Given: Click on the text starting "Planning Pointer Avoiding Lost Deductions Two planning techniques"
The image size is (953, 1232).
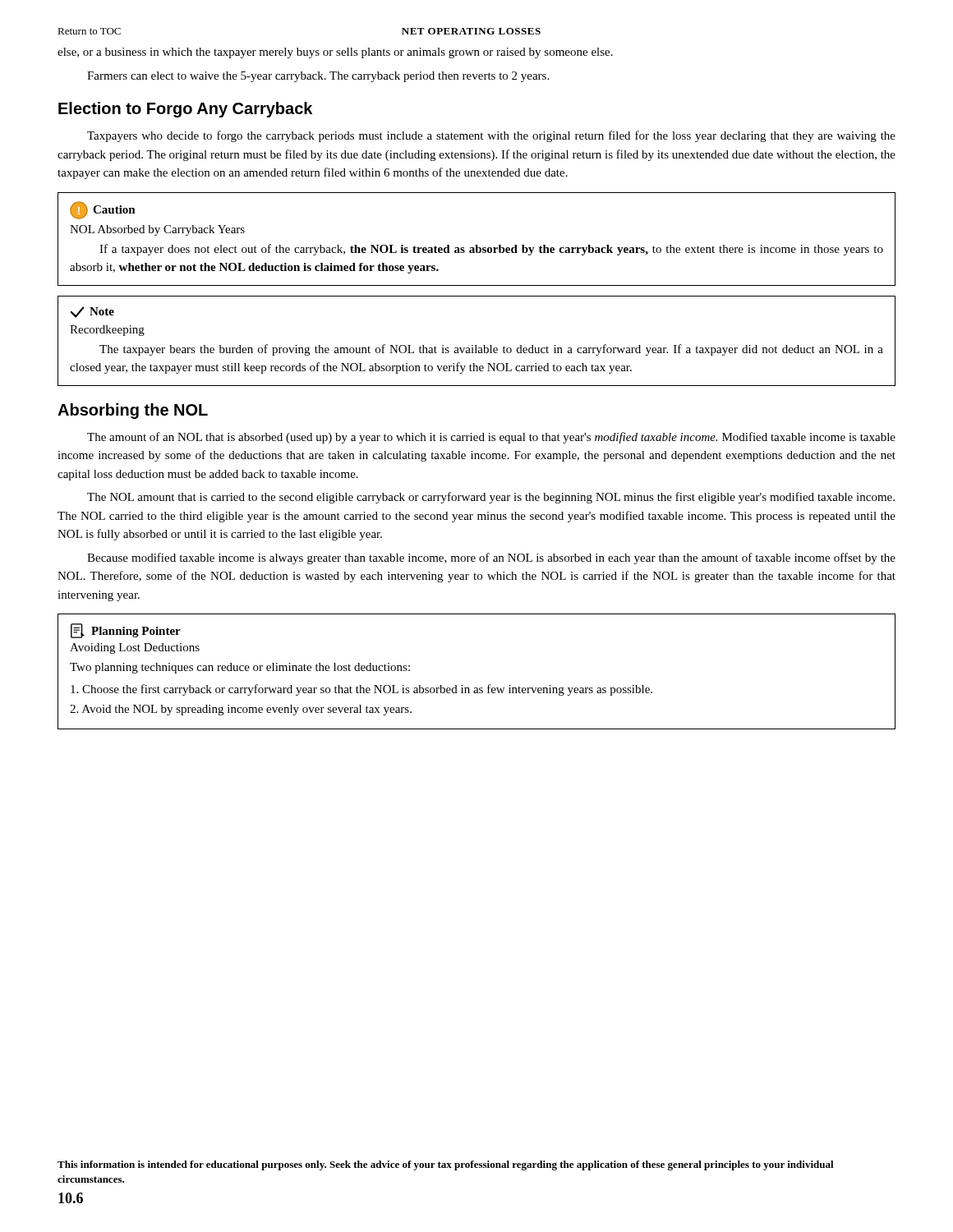Looking at the screenshot, I should click(x=126, y=631).
